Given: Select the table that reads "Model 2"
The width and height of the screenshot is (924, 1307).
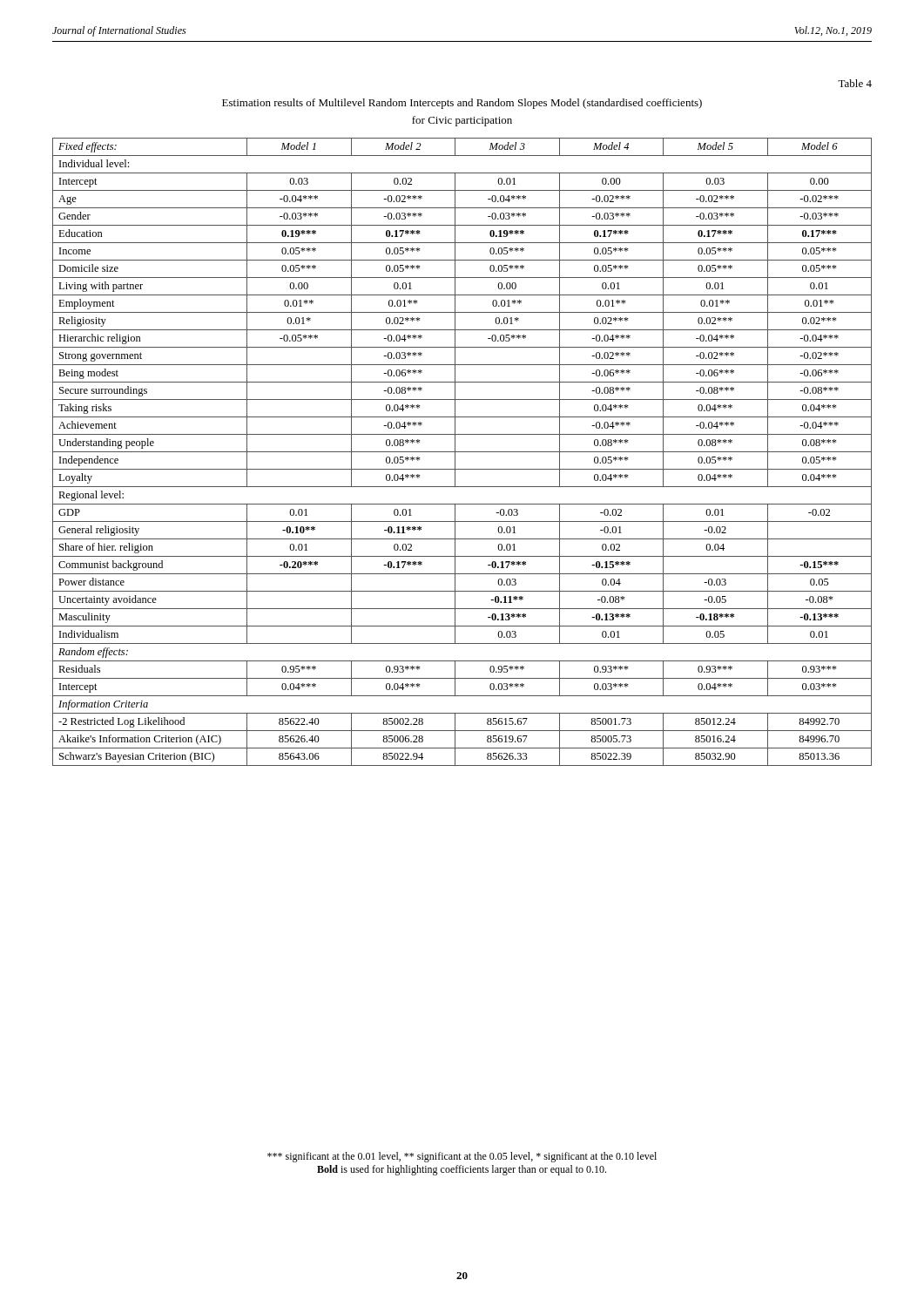Looking at the screenshot, I should point(462,452).
